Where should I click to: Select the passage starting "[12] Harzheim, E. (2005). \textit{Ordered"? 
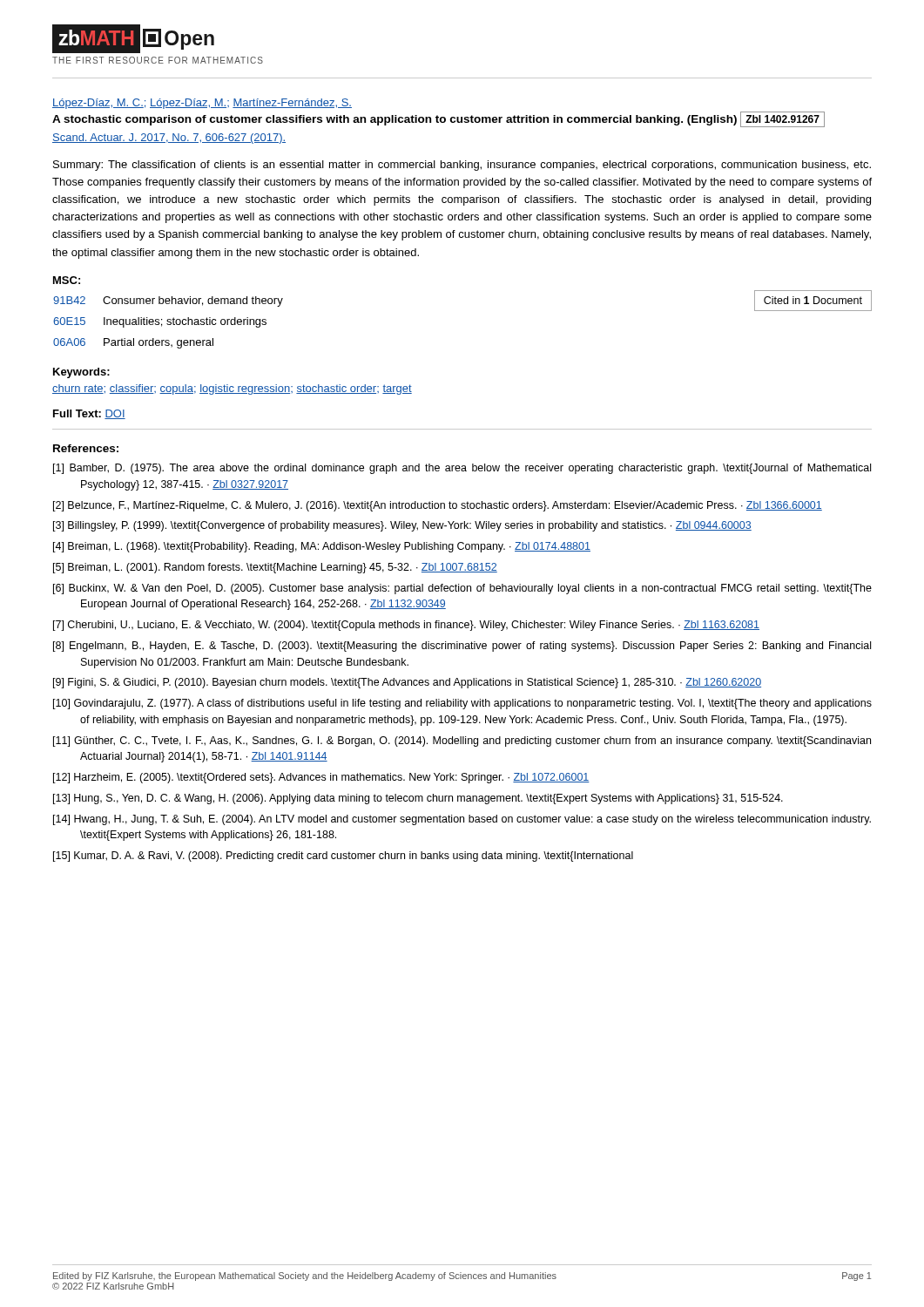pyautogui.click(x=321, y=777)
